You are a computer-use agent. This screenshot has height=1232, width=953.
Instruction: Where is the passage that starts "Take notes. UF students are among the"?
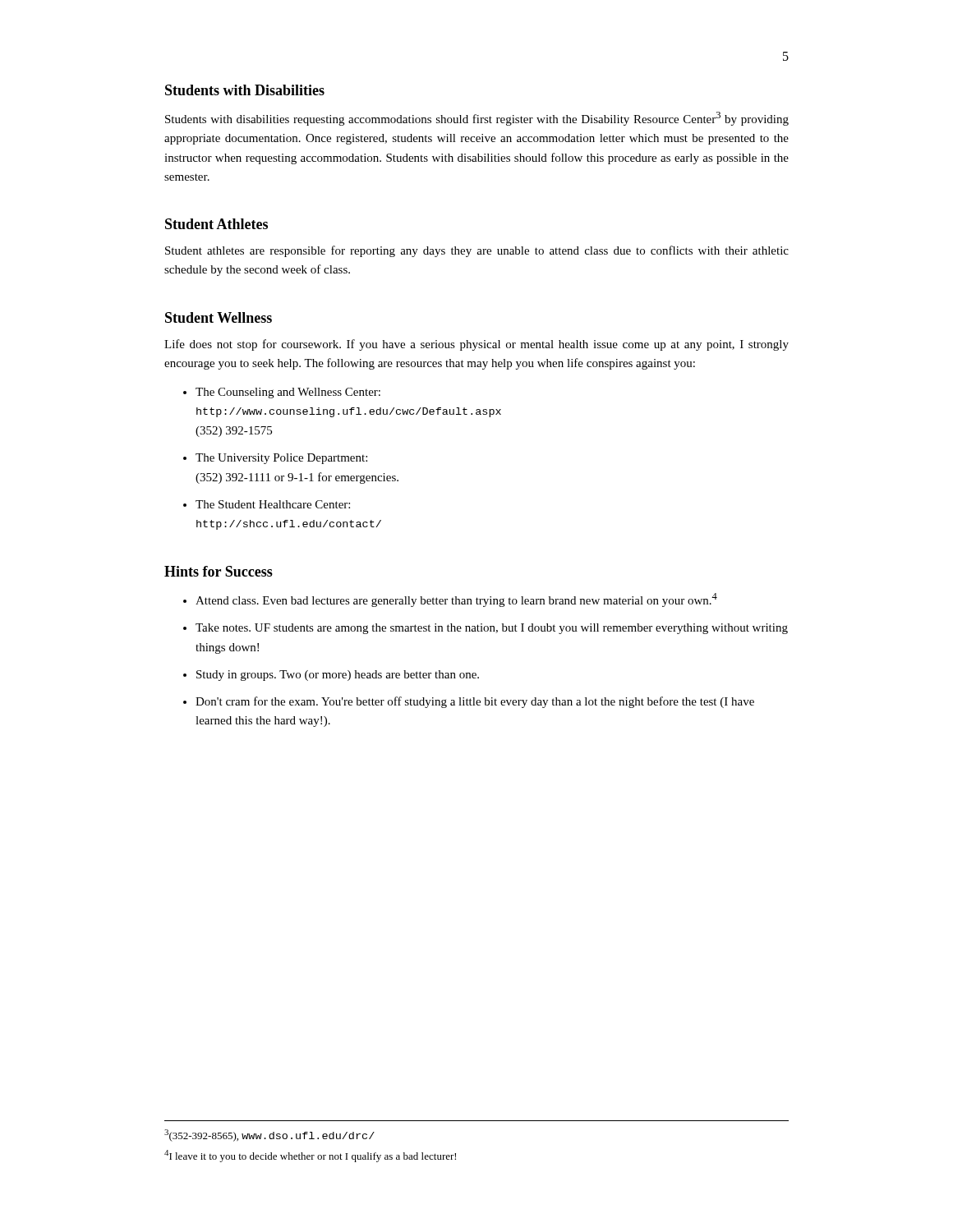pos(476,638)
